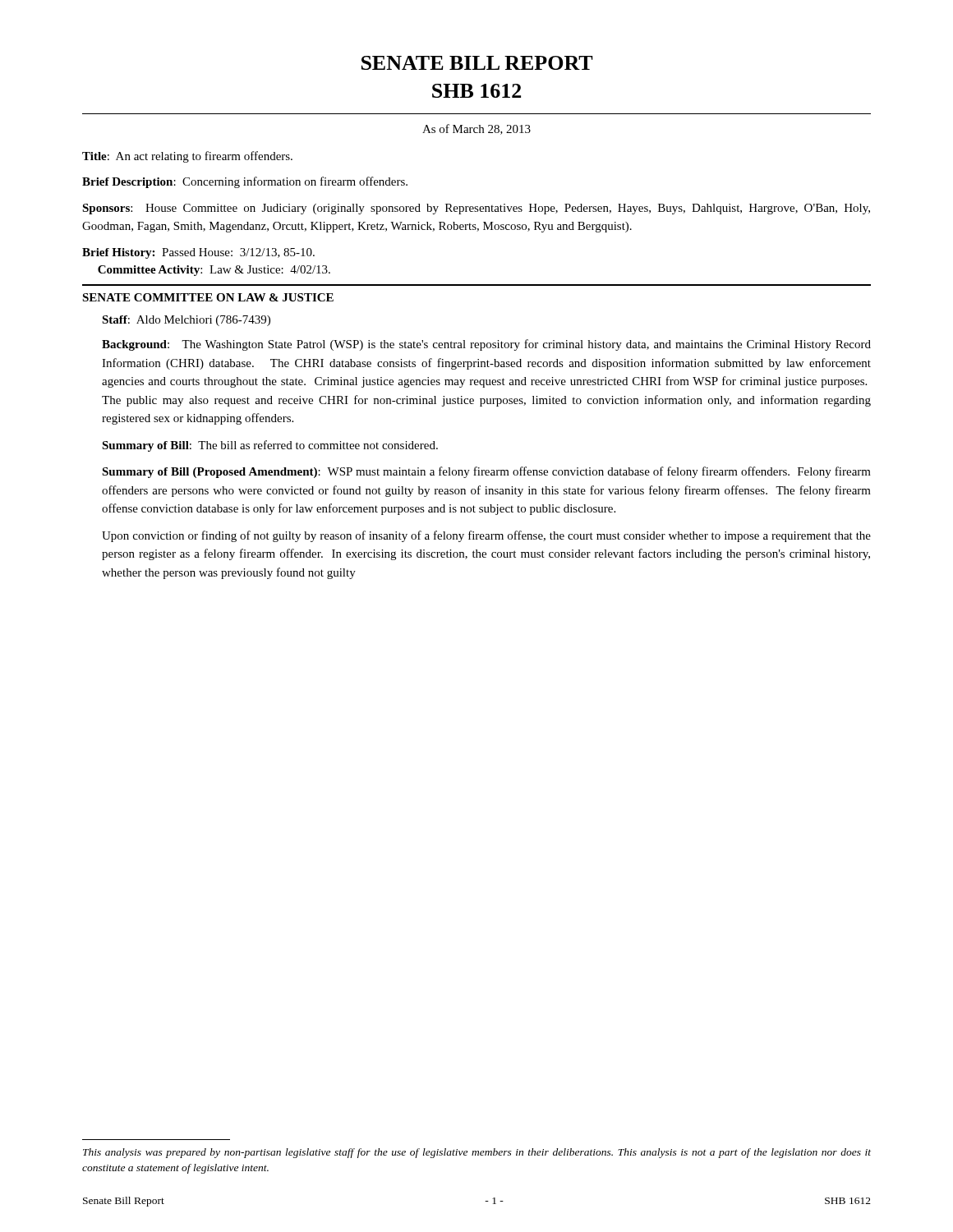Locate the region starting "Summary of Bill: The bill"
Image resolution: width=953 pixels, height=1232 pixels.
270,445
